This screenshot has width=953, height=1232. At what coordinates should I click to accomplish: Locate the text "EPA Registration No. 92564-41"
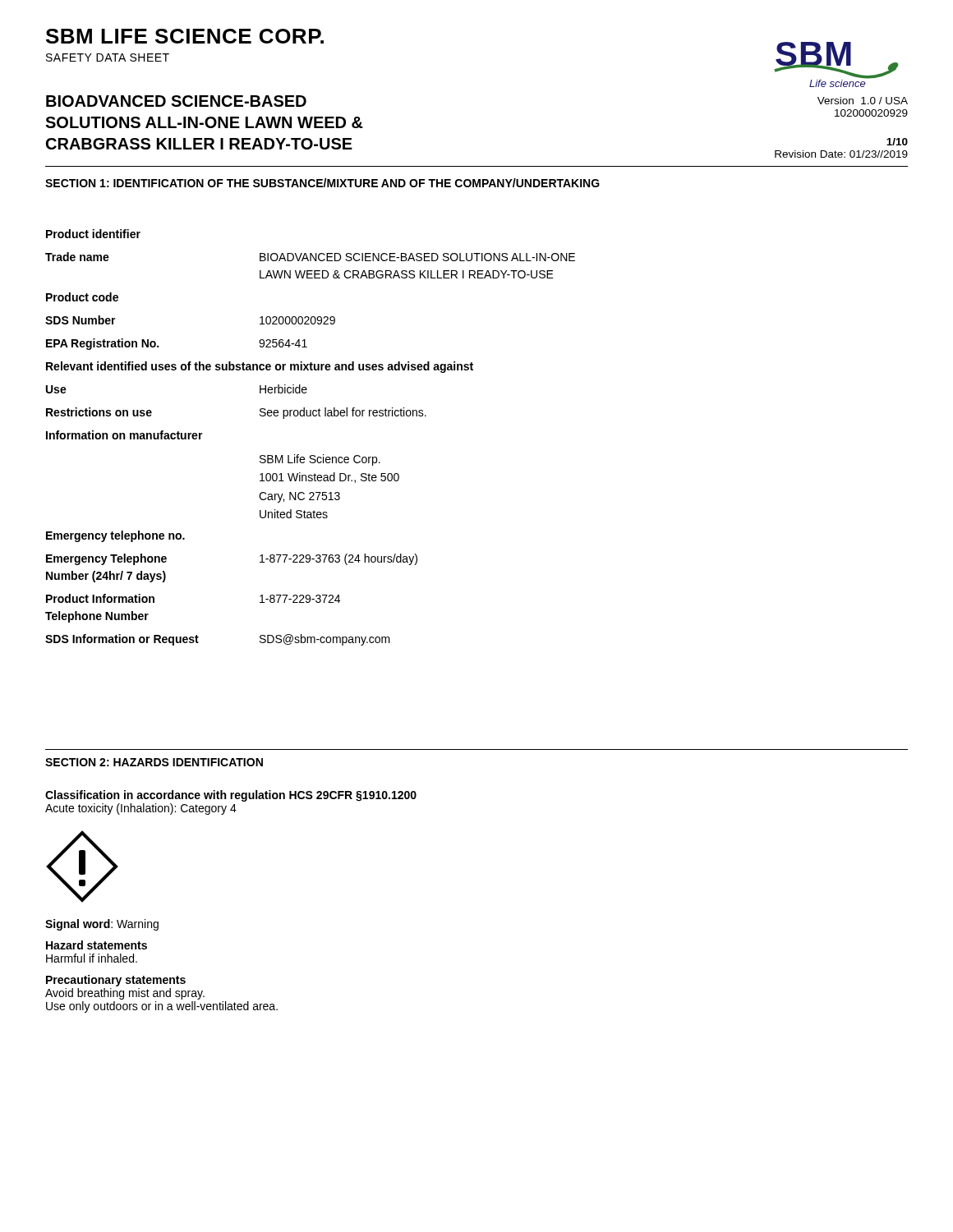point(101,344)
